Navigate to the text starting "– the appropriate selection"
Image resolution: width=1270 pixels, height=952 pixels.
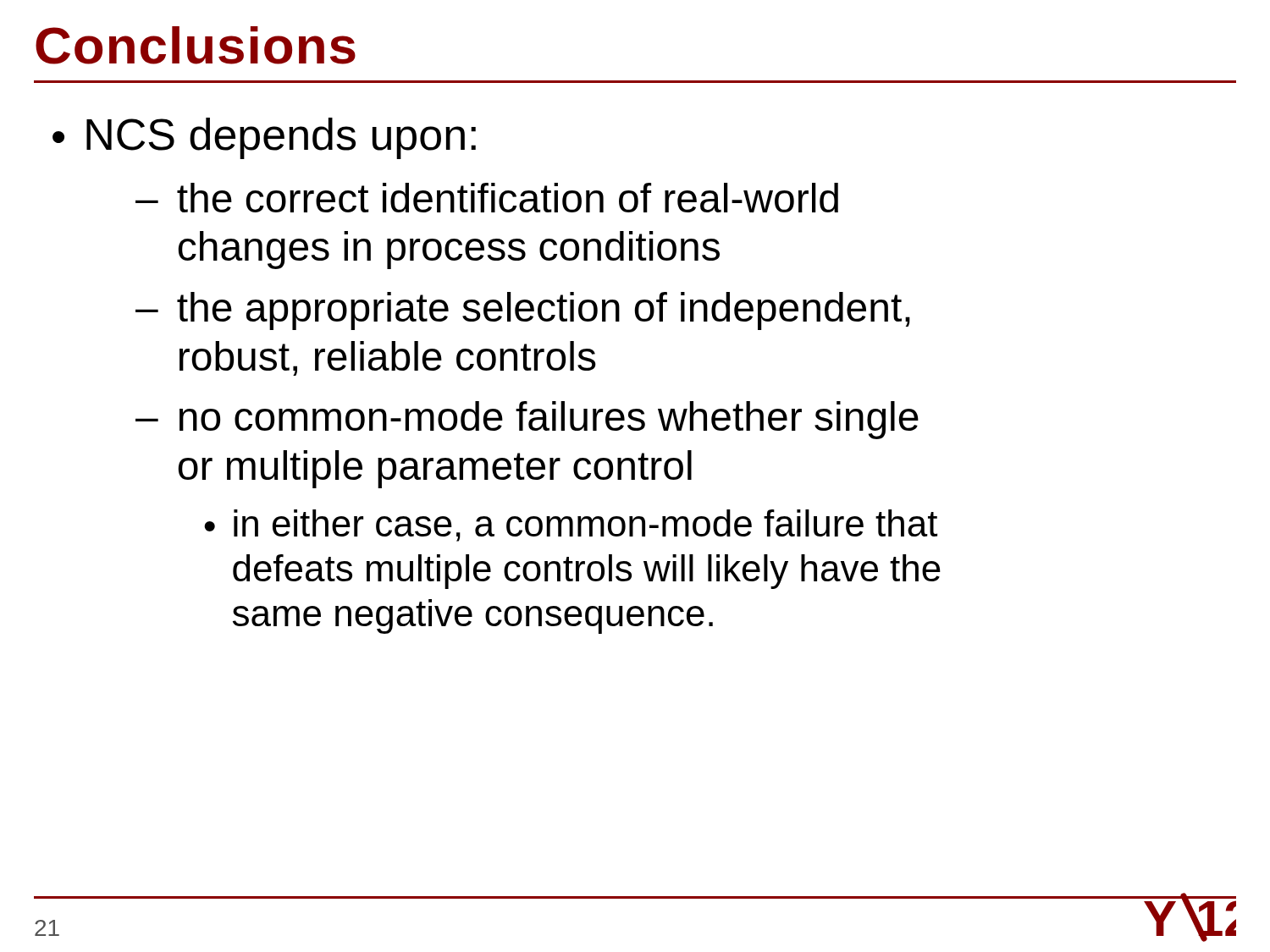click(524, 332)
